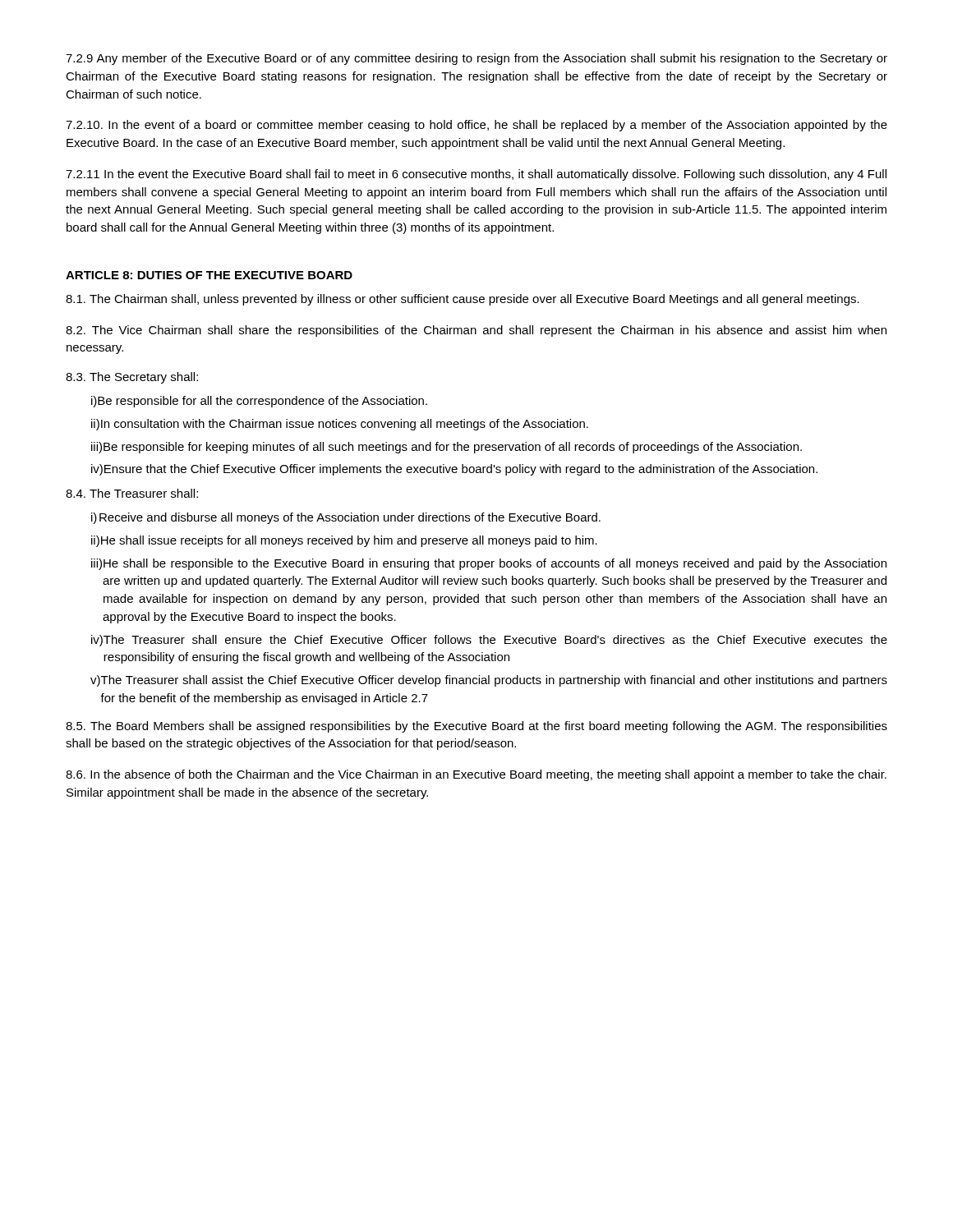Find the text starting "2.11 In the event the Executive Board shall"
Viewport: 953px width, 1232px height.
[476, 200]
